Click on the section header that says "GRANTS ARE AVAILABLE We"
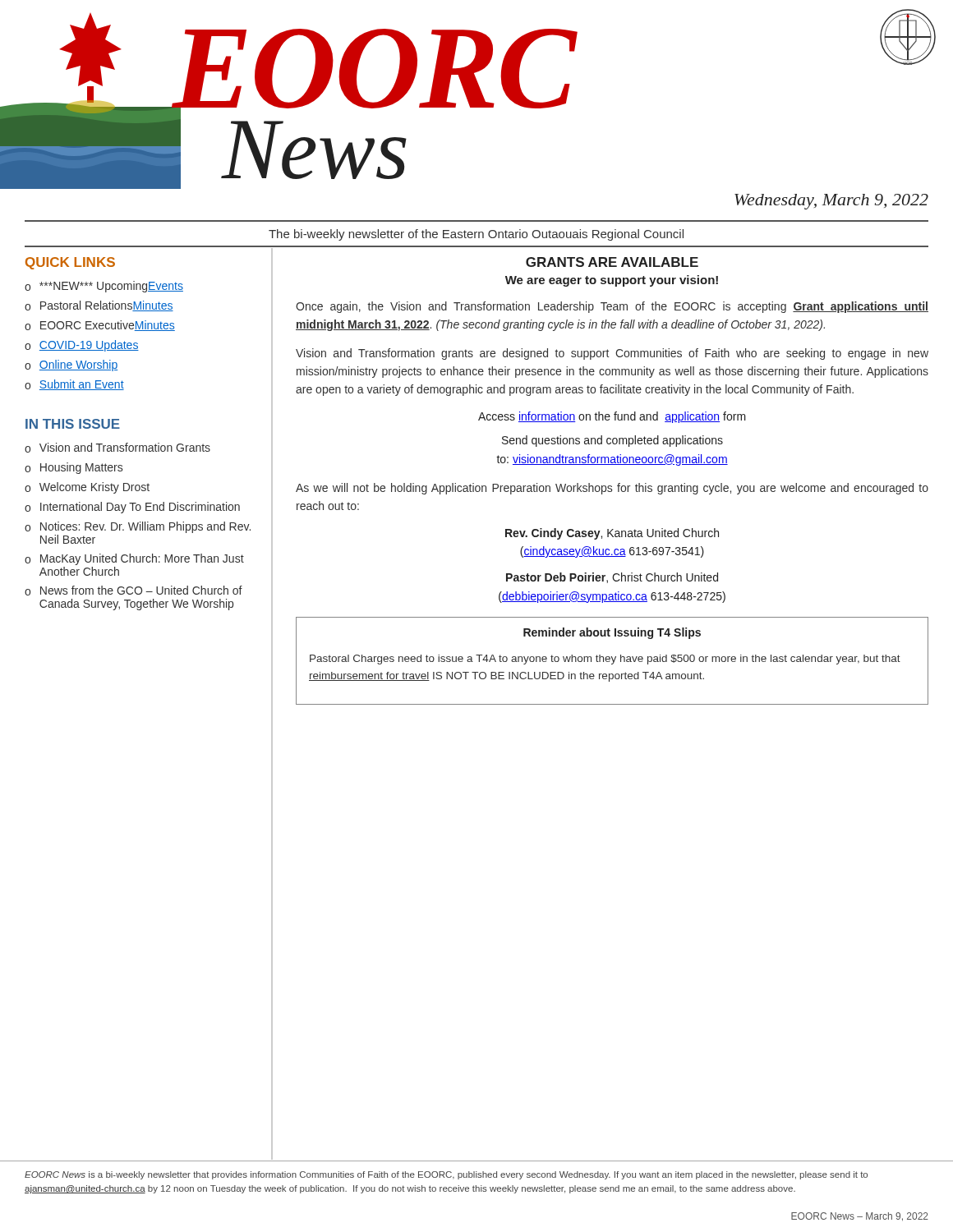Screen dimensions: 1232x953 point(612,271)
